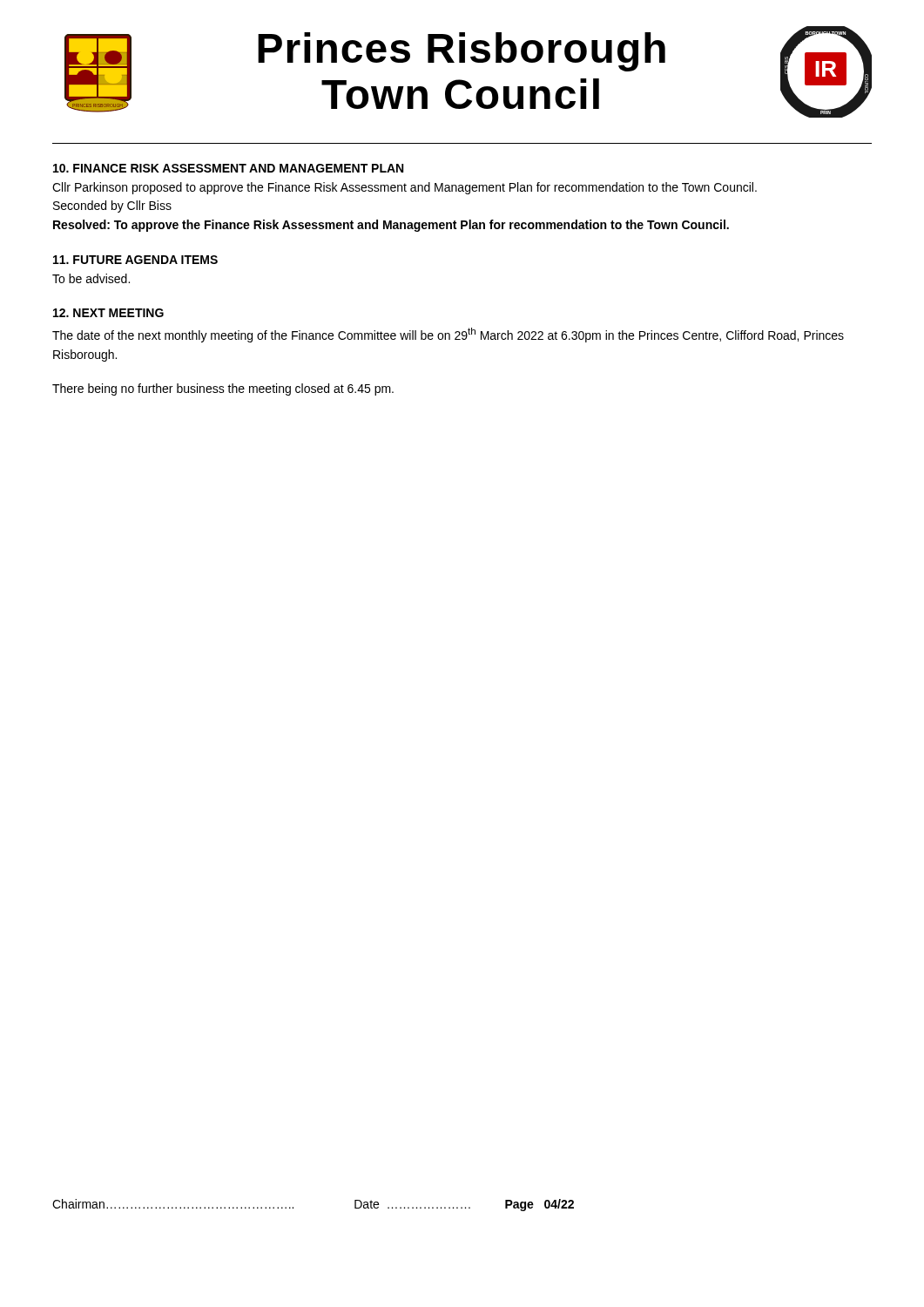Screen dimensions: 1307x924
Task: Locate the region starting "To be advised."
Action: [92, 279]
